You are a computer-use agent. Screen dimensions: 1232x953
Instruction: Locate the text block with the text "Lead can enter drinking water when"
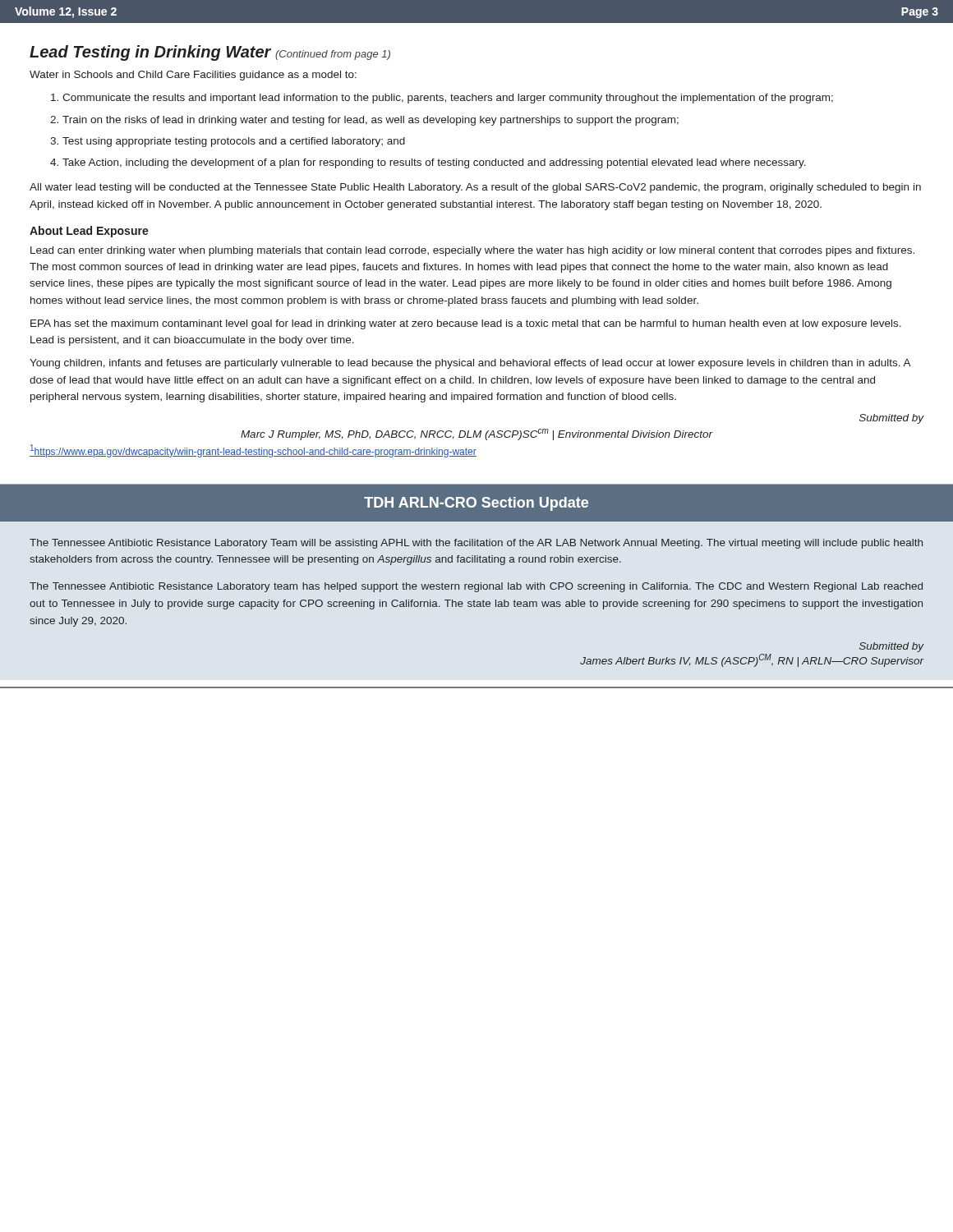(x=472, y=275)
